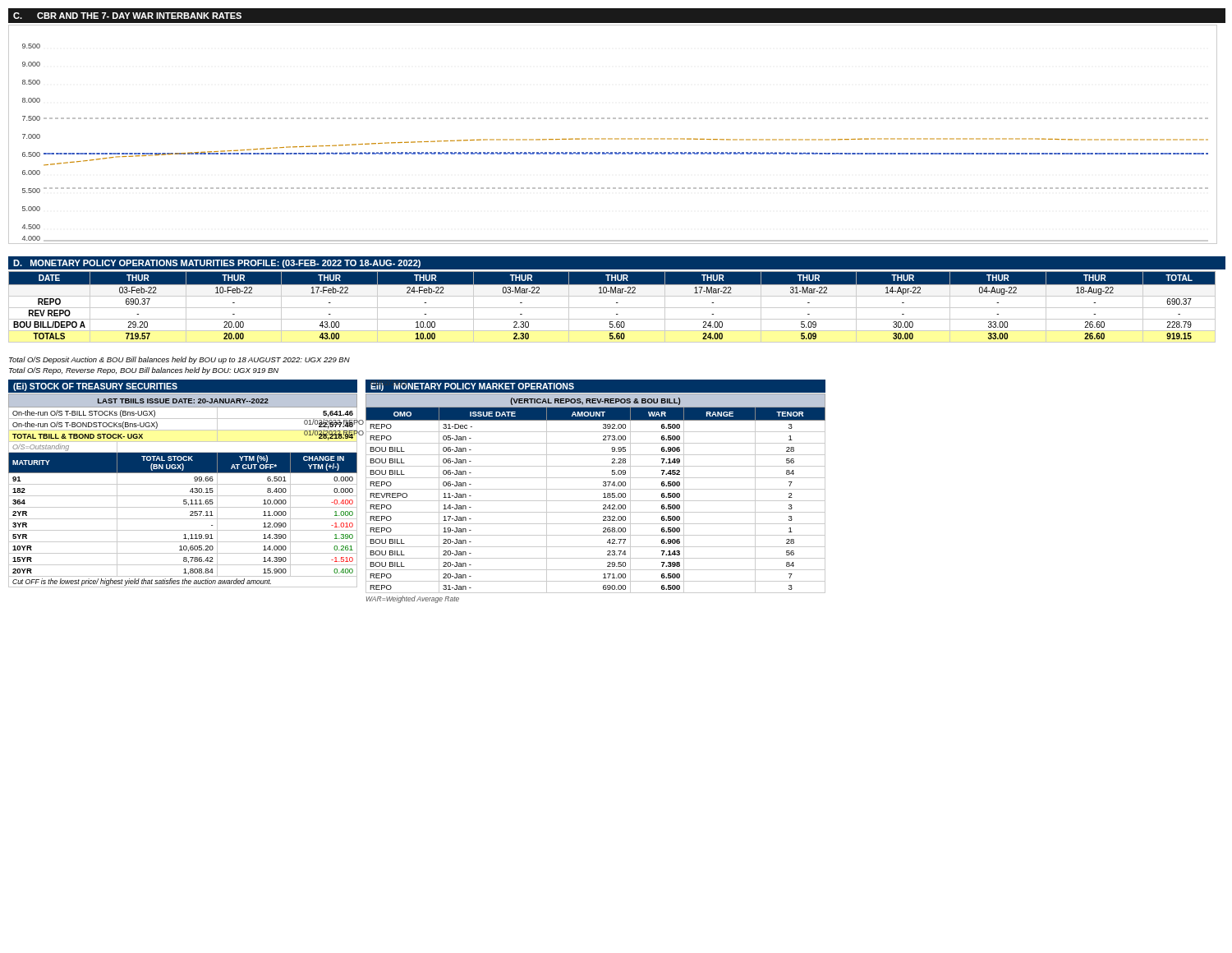Find the section header that says "C. CBR AND THE 7- DAY"
Screen dimensions: 953x1232
click(x=127, y=16)
